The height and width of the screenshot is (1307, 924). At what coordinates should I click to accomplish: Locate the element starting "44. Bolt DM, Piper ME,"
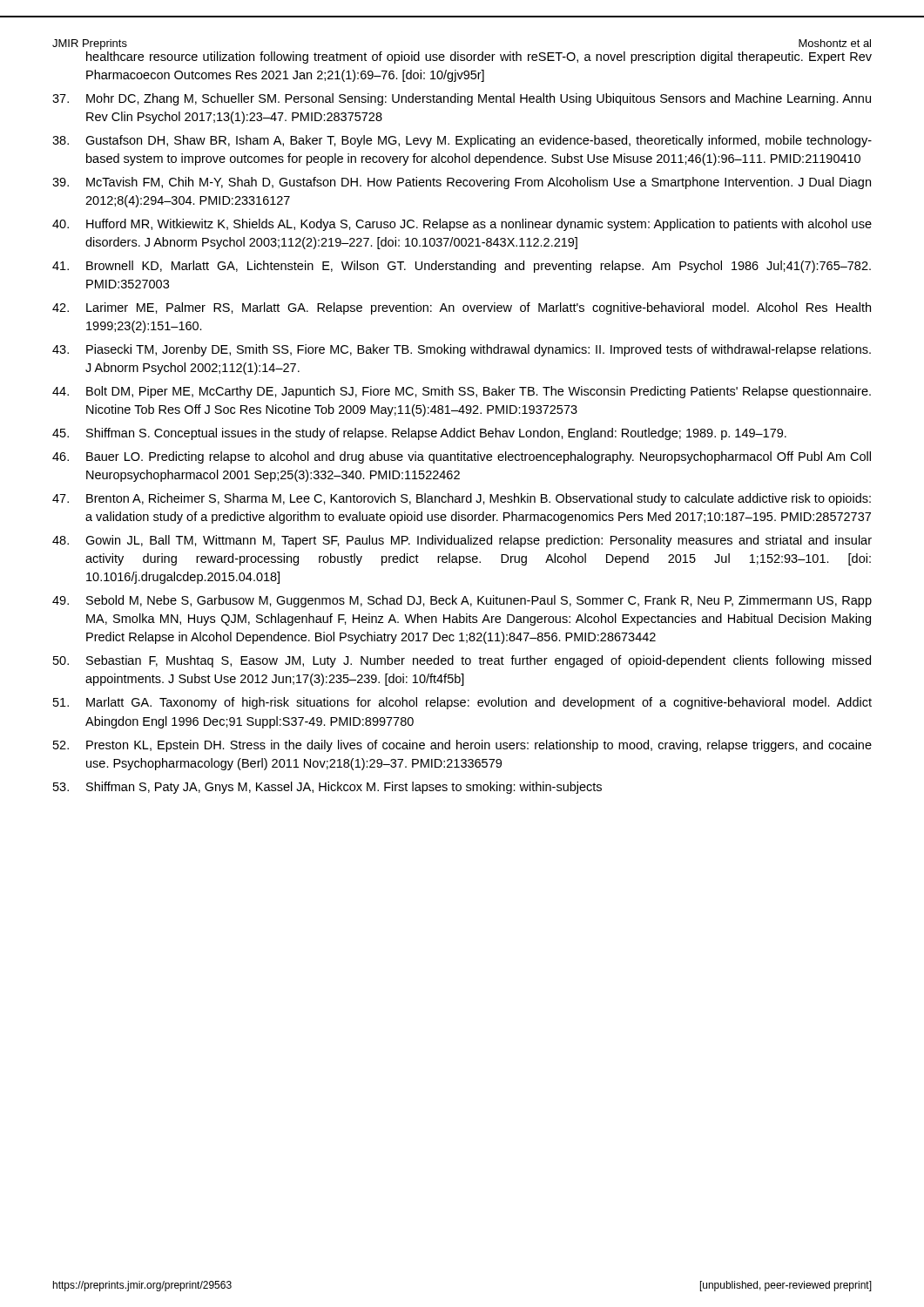coord(462,401)
